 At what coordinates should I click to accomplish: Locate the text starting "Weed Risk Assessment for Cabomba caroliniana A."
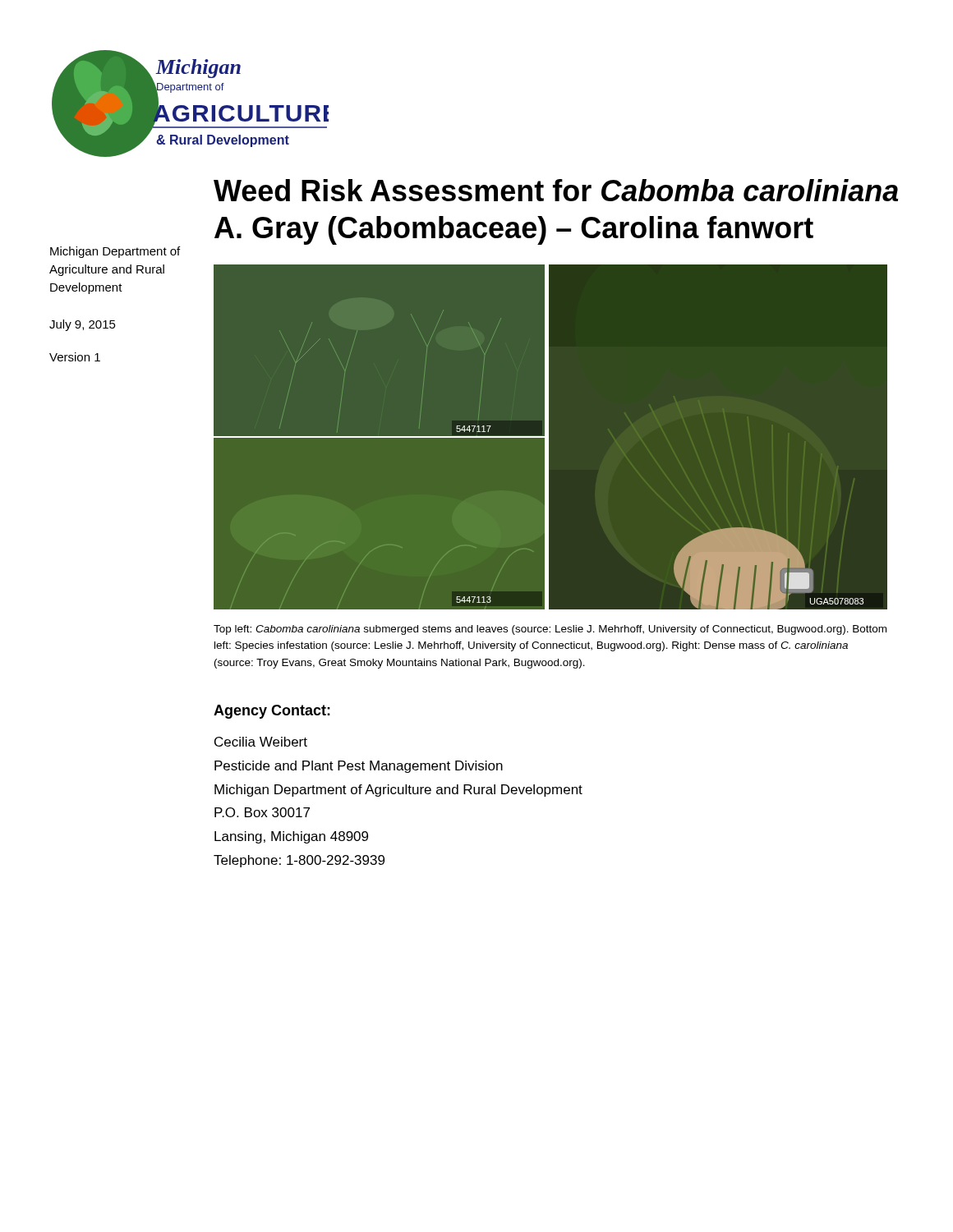click(556, 209)
